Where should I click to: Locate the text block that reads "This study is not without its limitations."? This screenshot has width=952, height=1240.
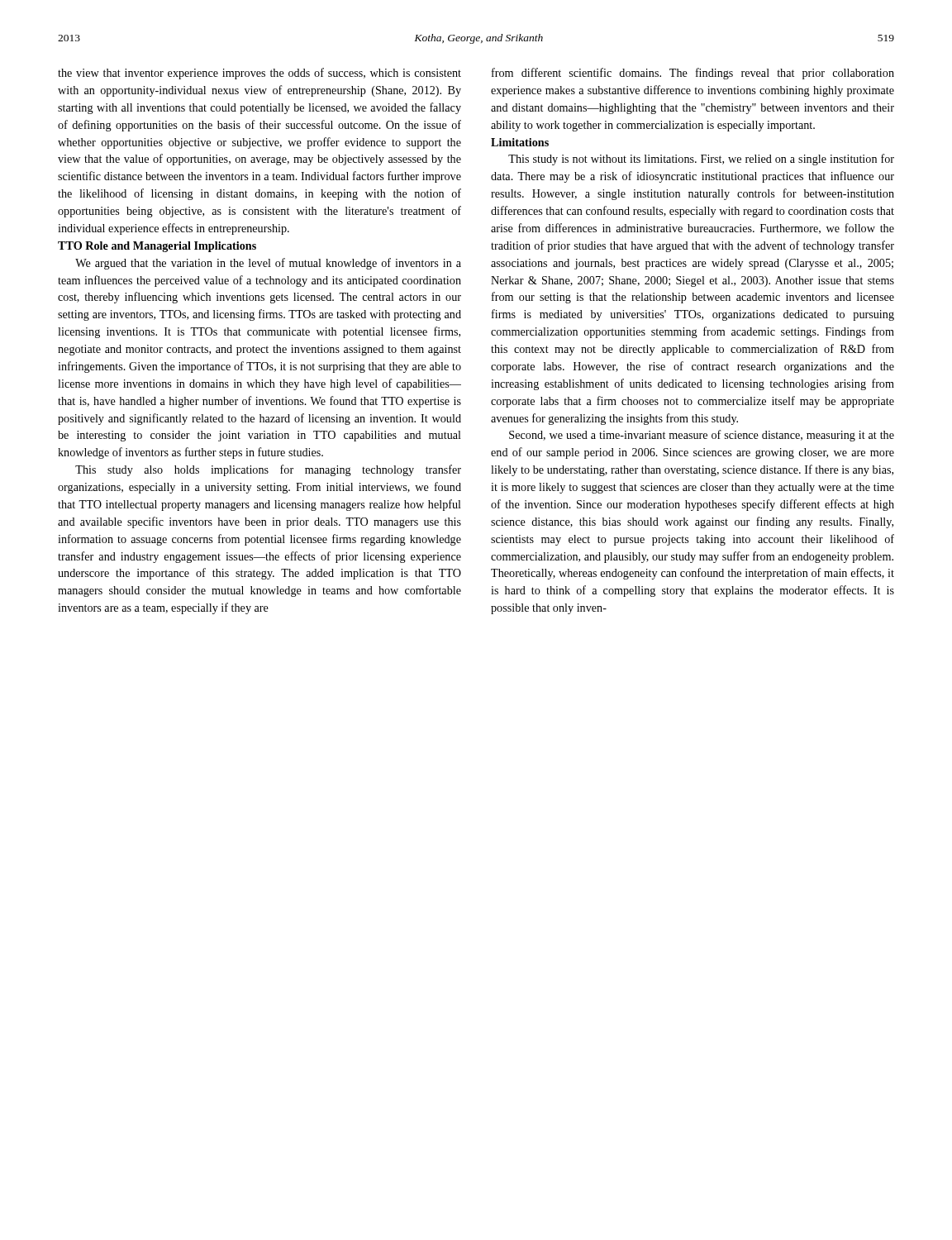tap(692, 289)
